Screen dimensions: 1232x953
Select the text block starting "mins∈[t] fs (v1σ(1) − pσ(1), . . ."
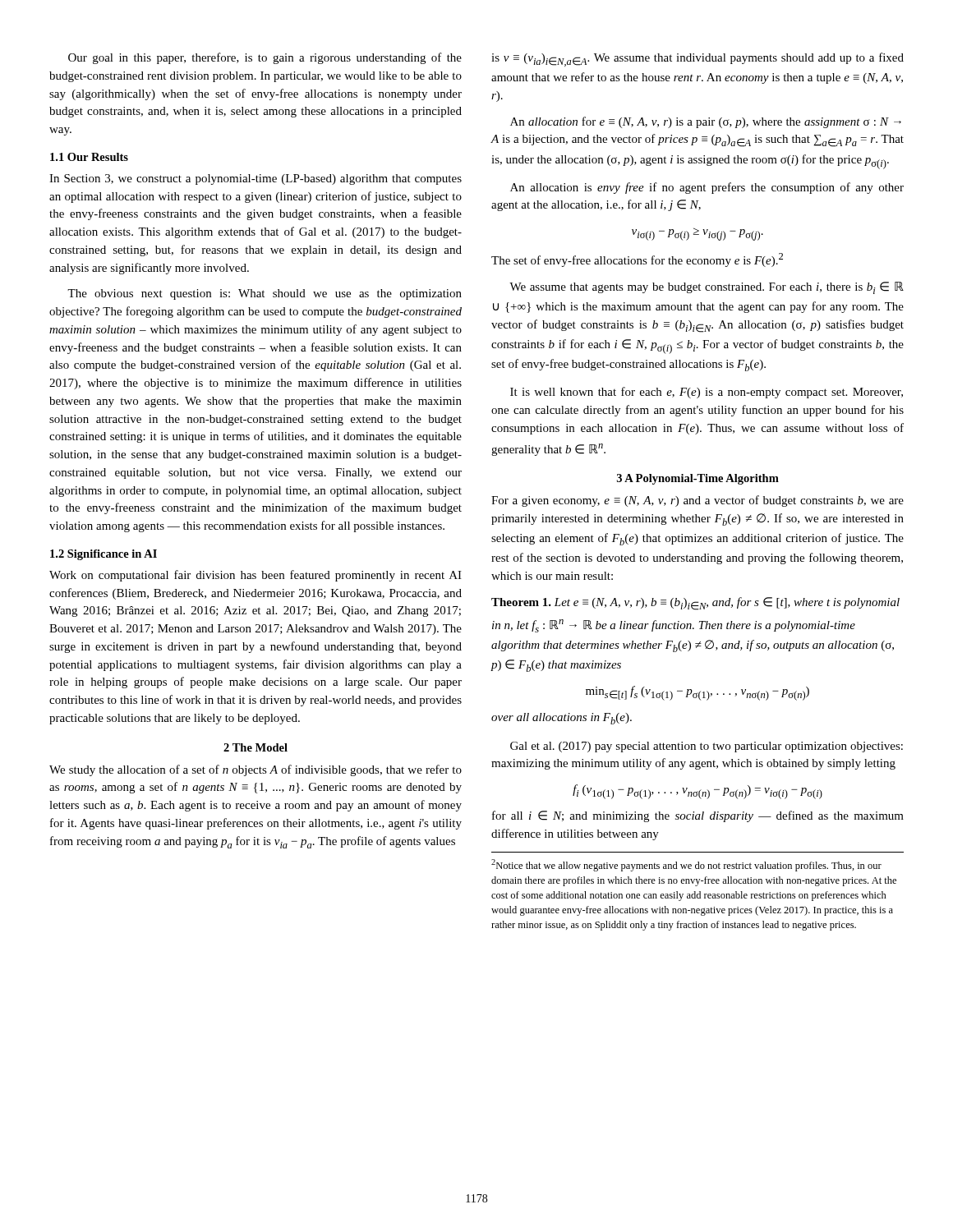point(698,693)
